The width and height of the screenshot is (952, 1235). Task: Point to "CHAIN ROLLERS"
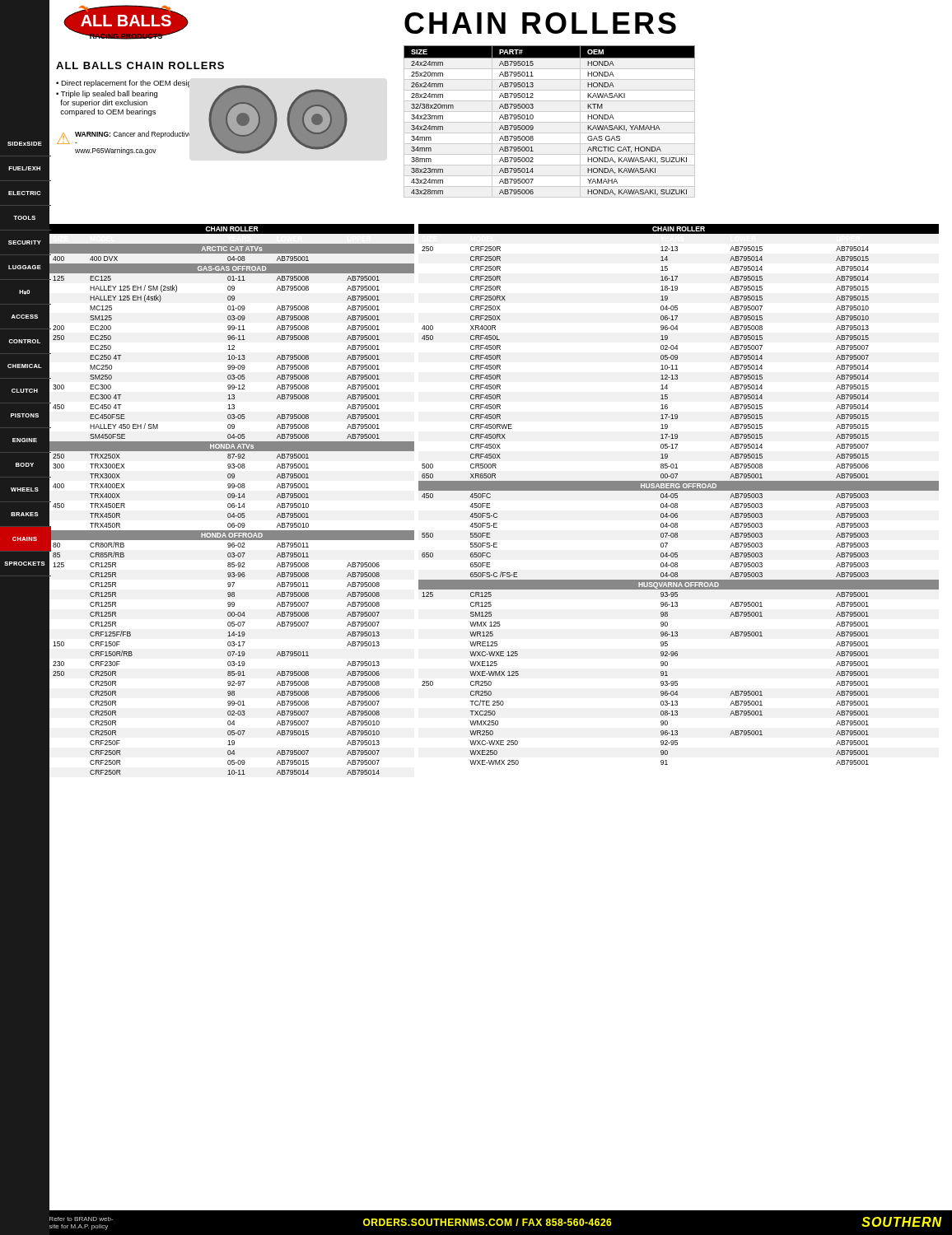pos(541,23)
